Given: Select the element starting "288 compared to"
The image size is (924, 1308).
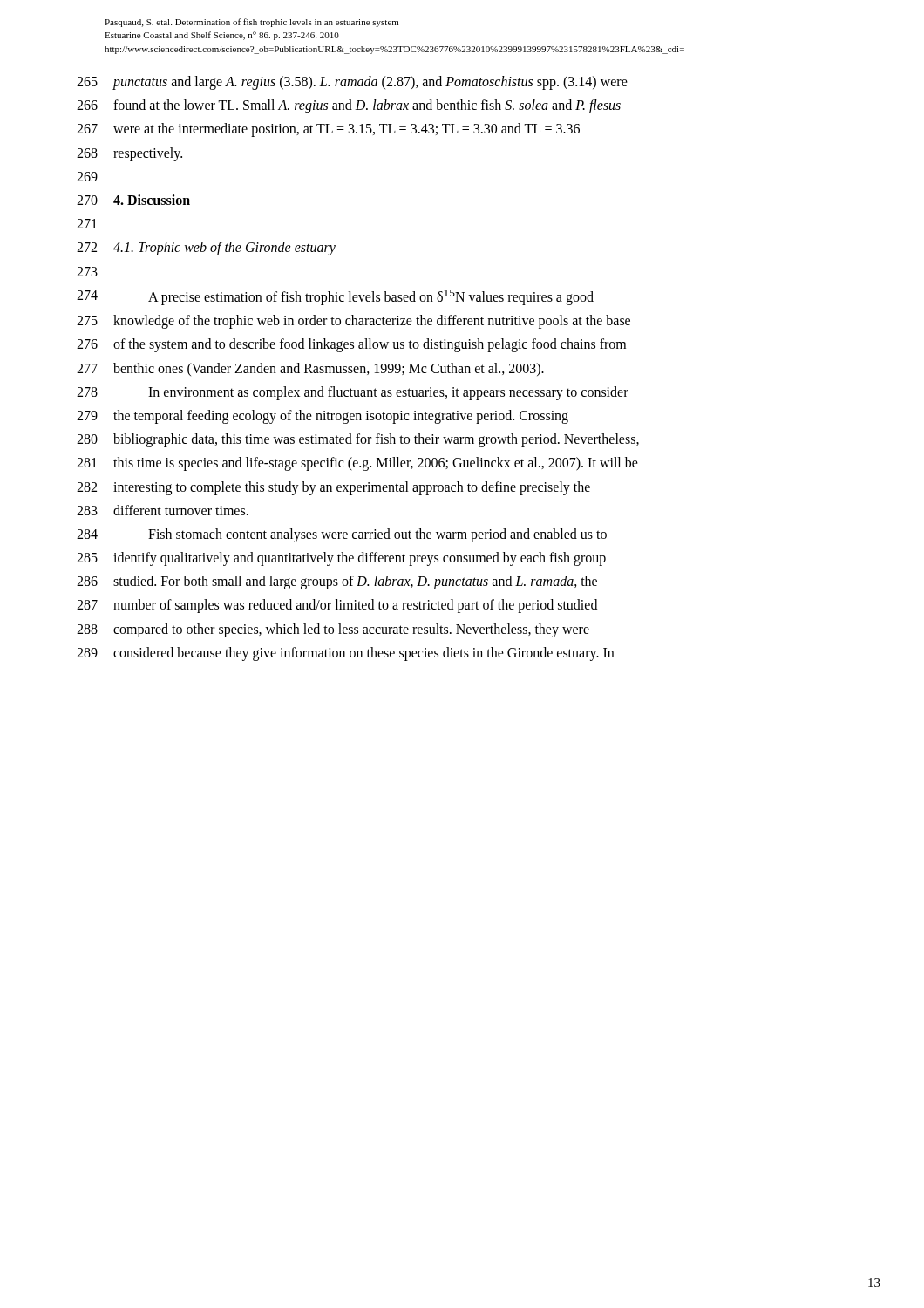Looking at the screenshot, I should pos(471,629).
